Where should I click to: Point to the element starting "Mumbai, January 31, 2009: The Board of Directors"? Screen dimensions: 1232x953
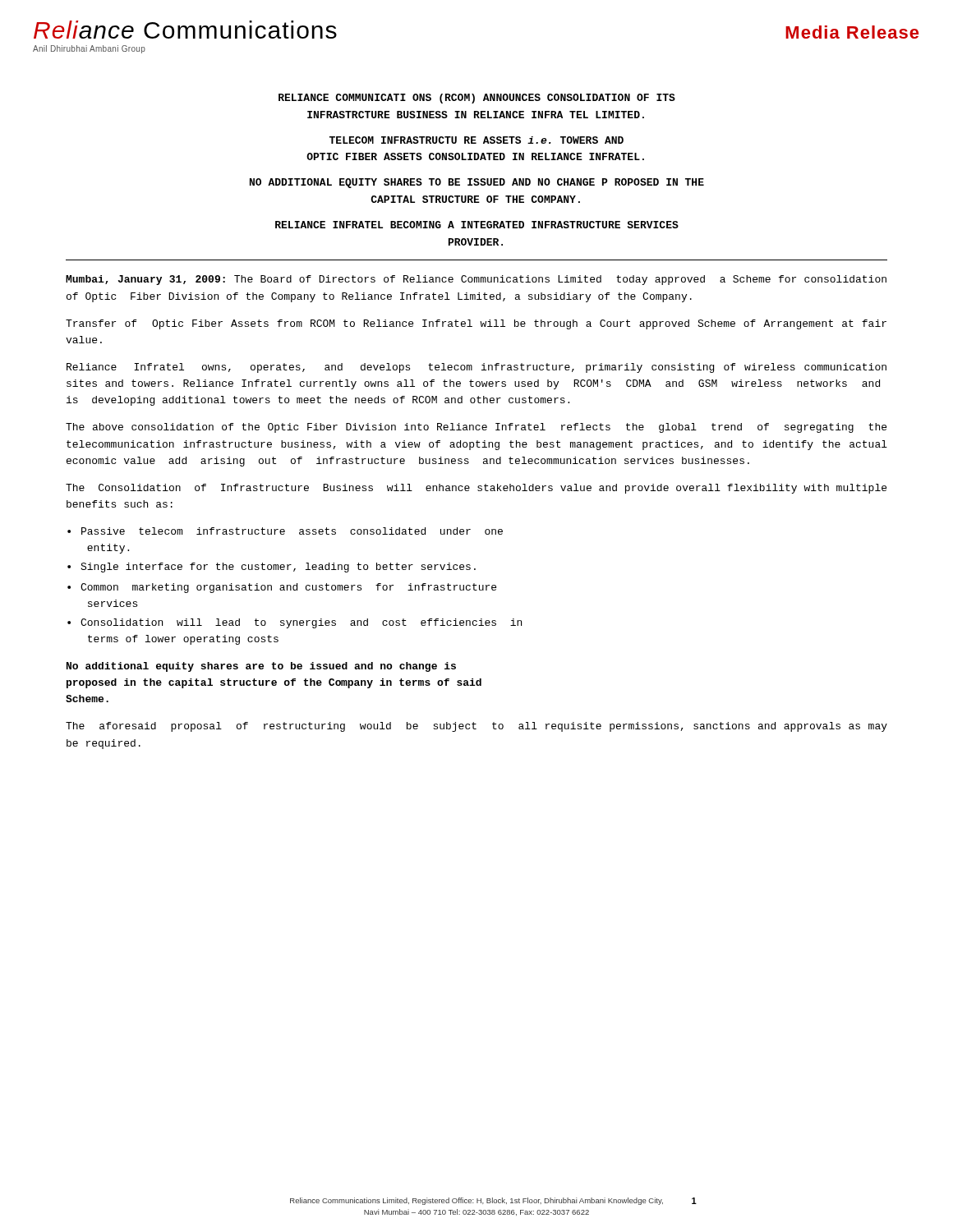476,288
